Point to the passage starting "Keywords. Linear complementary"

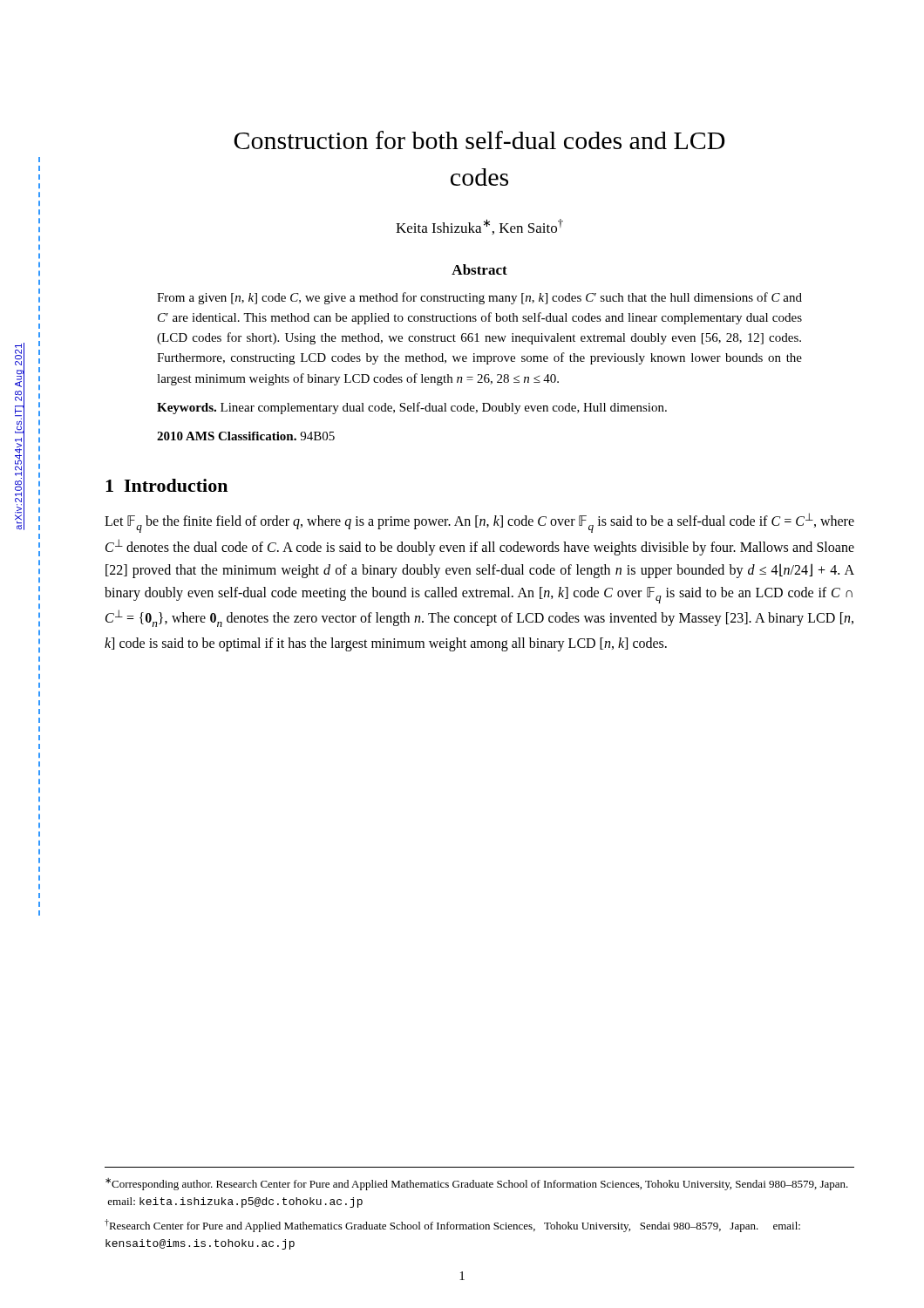pyautogui.click(x=412, y=407)
